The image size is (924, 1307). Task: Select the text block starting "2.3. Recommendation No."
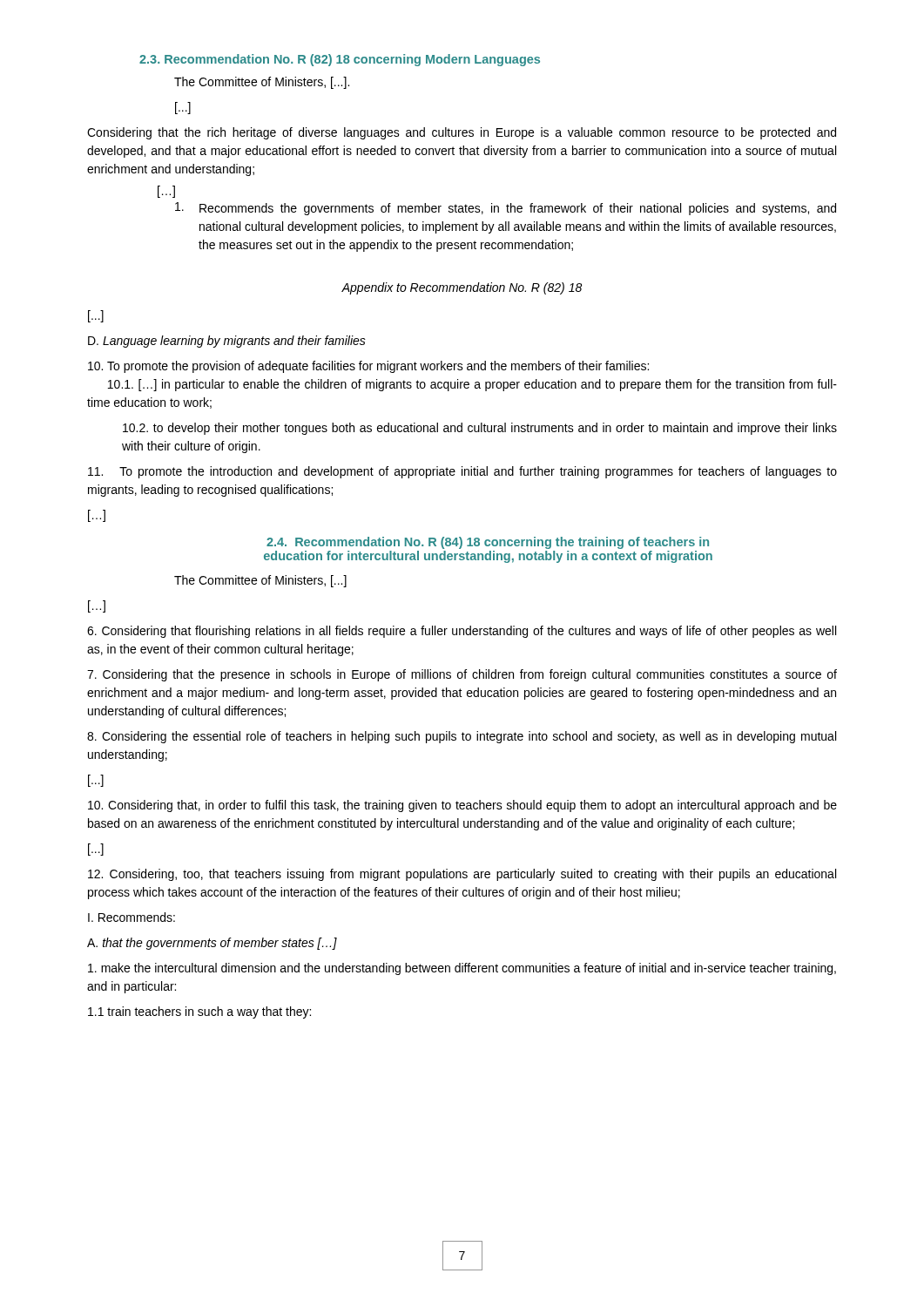click(340, 59)
